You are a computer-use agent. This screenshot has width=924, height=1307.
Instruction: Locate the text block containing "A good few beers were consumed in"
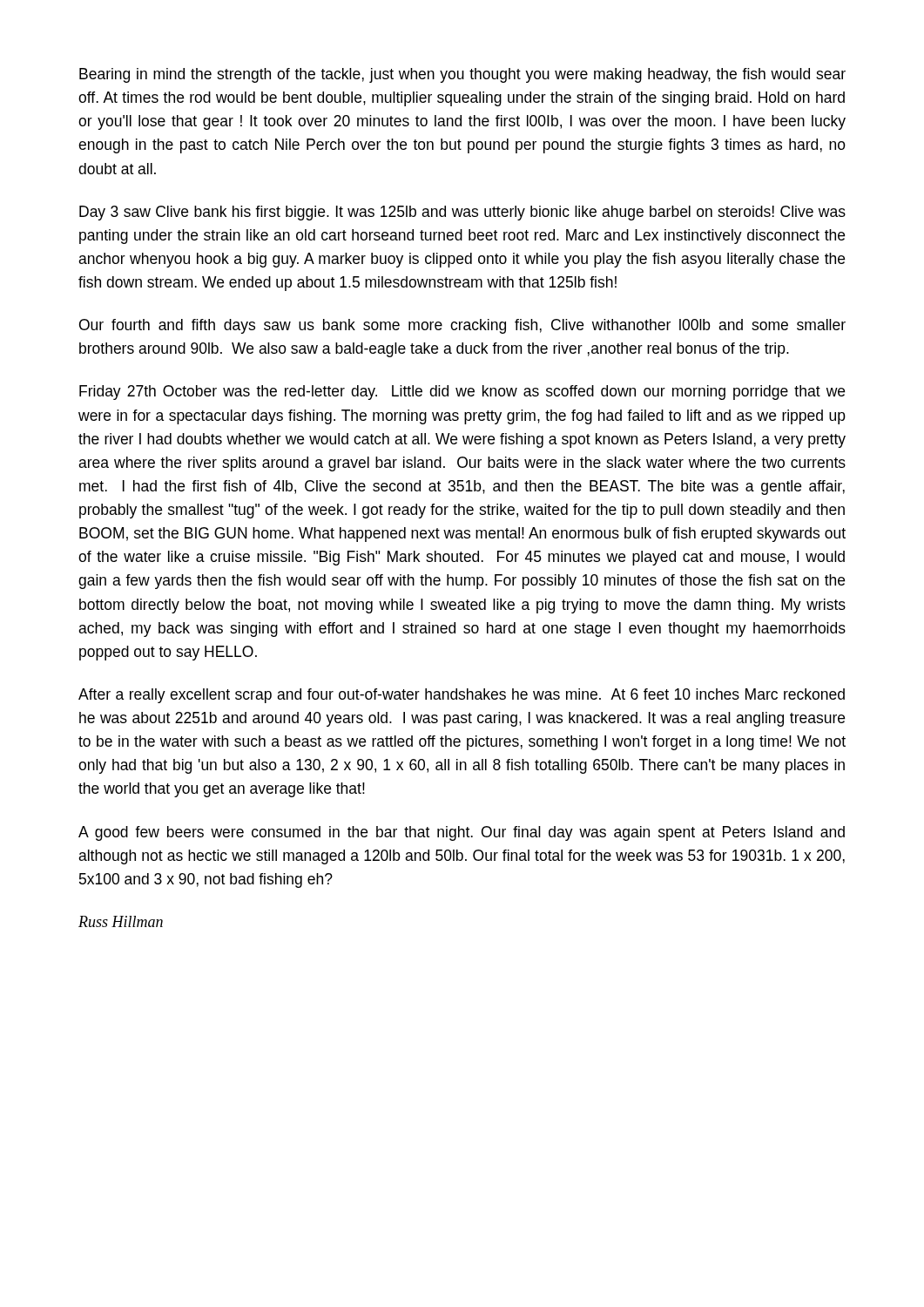[462, 855]
